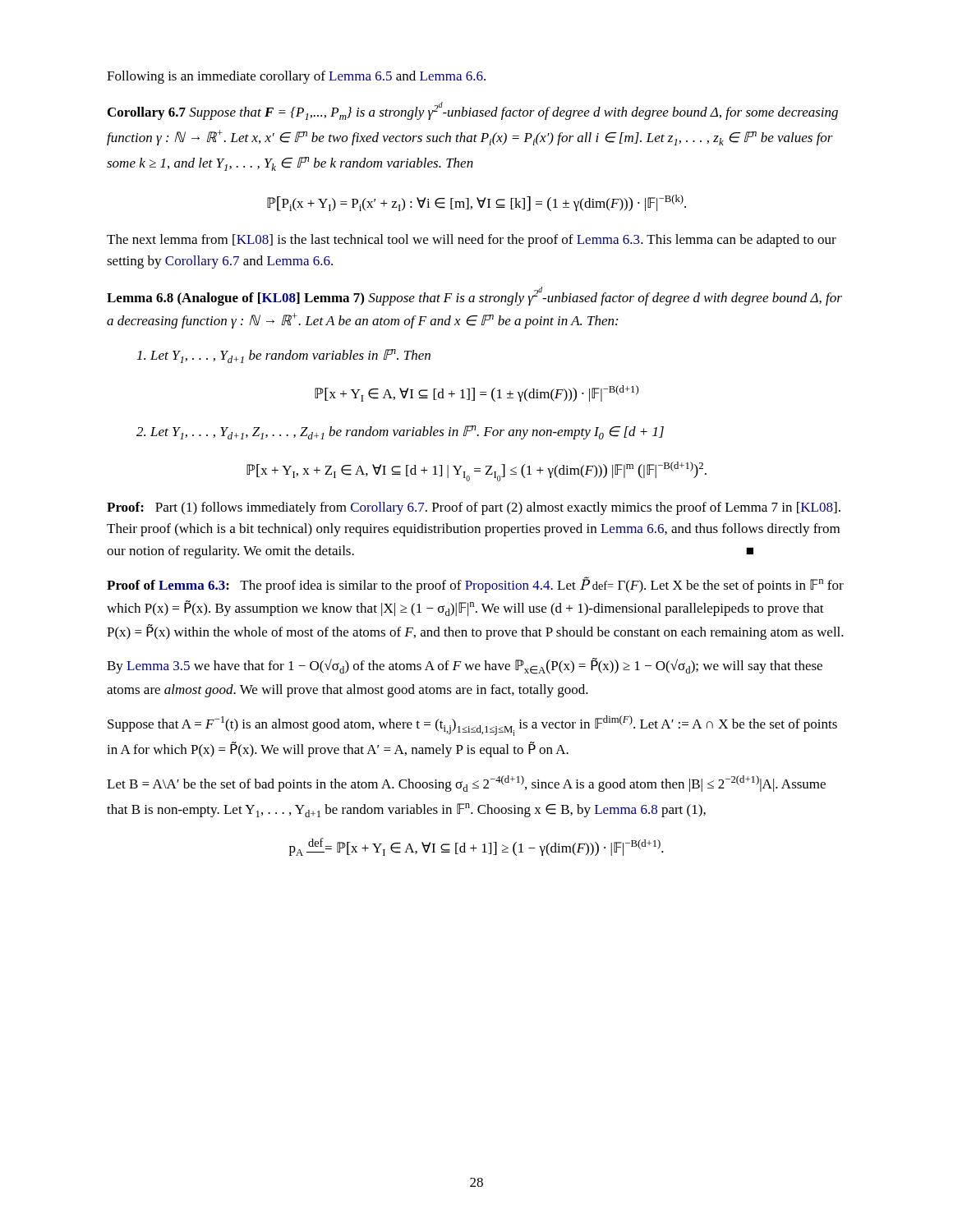Locate the text block that reads "Corollary 6.7 Suppose that"

(x=473, y=137)
